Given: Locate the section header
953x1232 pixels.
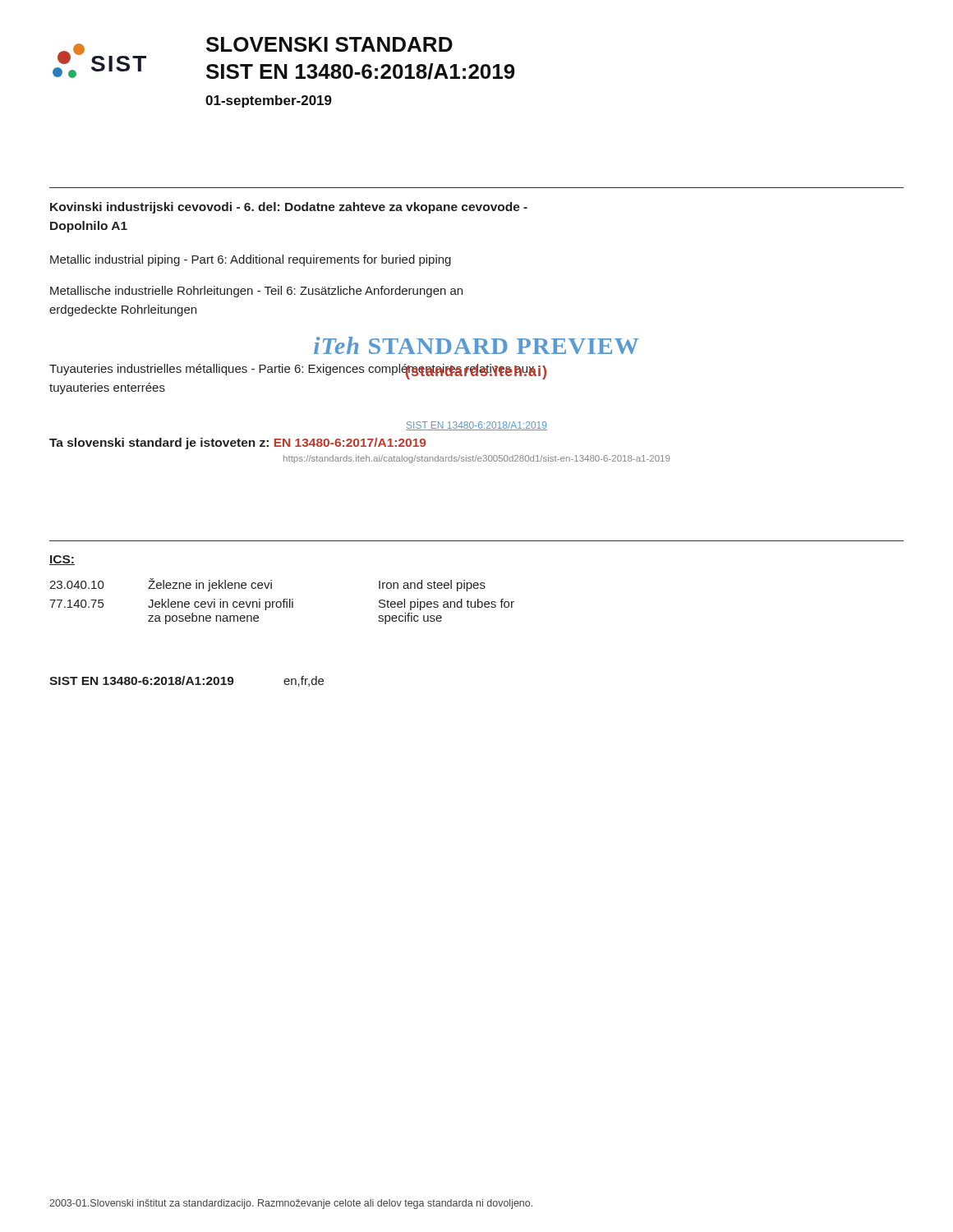Looking at the screenshot, I should (62, 559).
